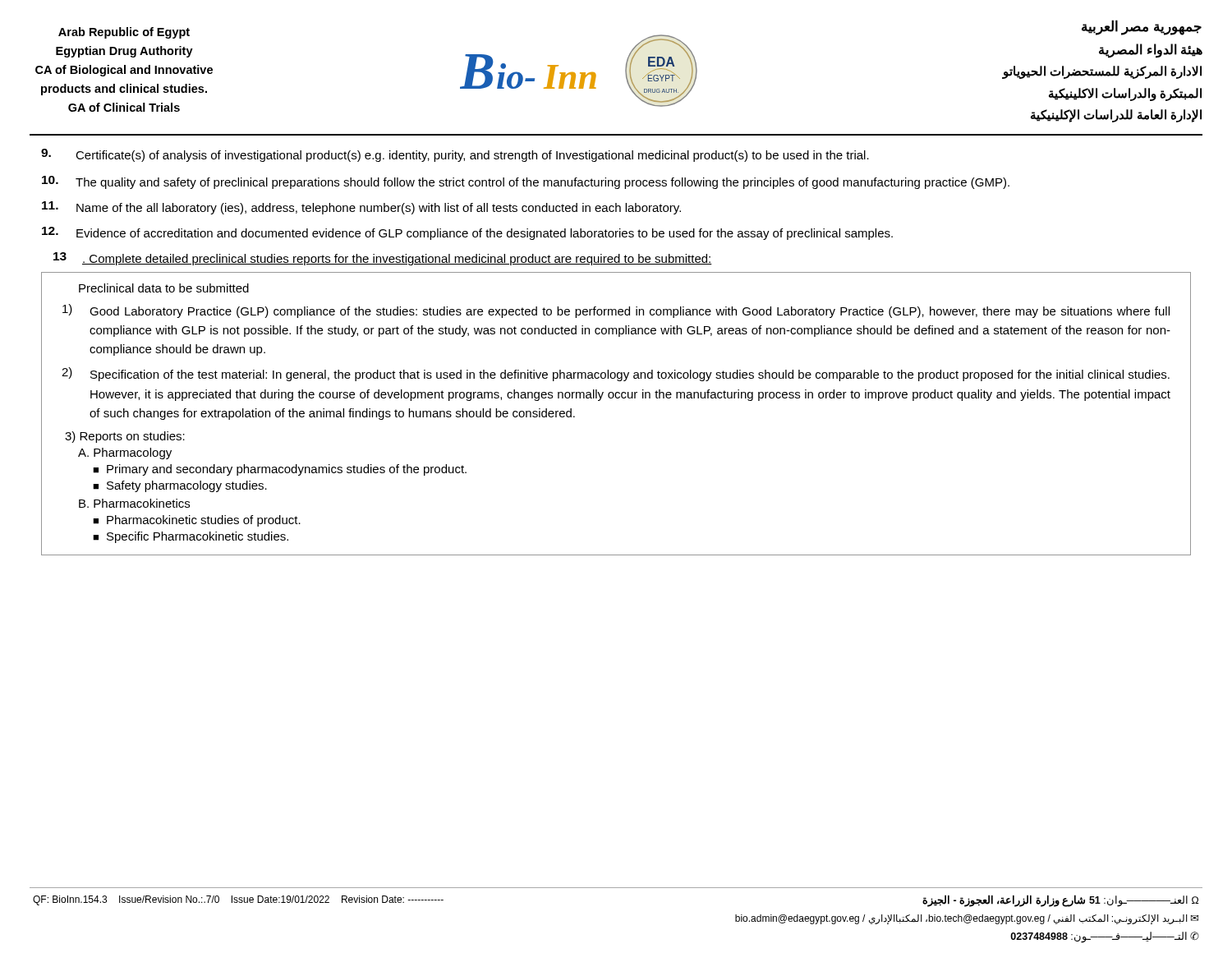
Task: Where is the passage that starts "1) Good Laboratory Practice (GLP) compliance of the"?
Action: [616, 330]
